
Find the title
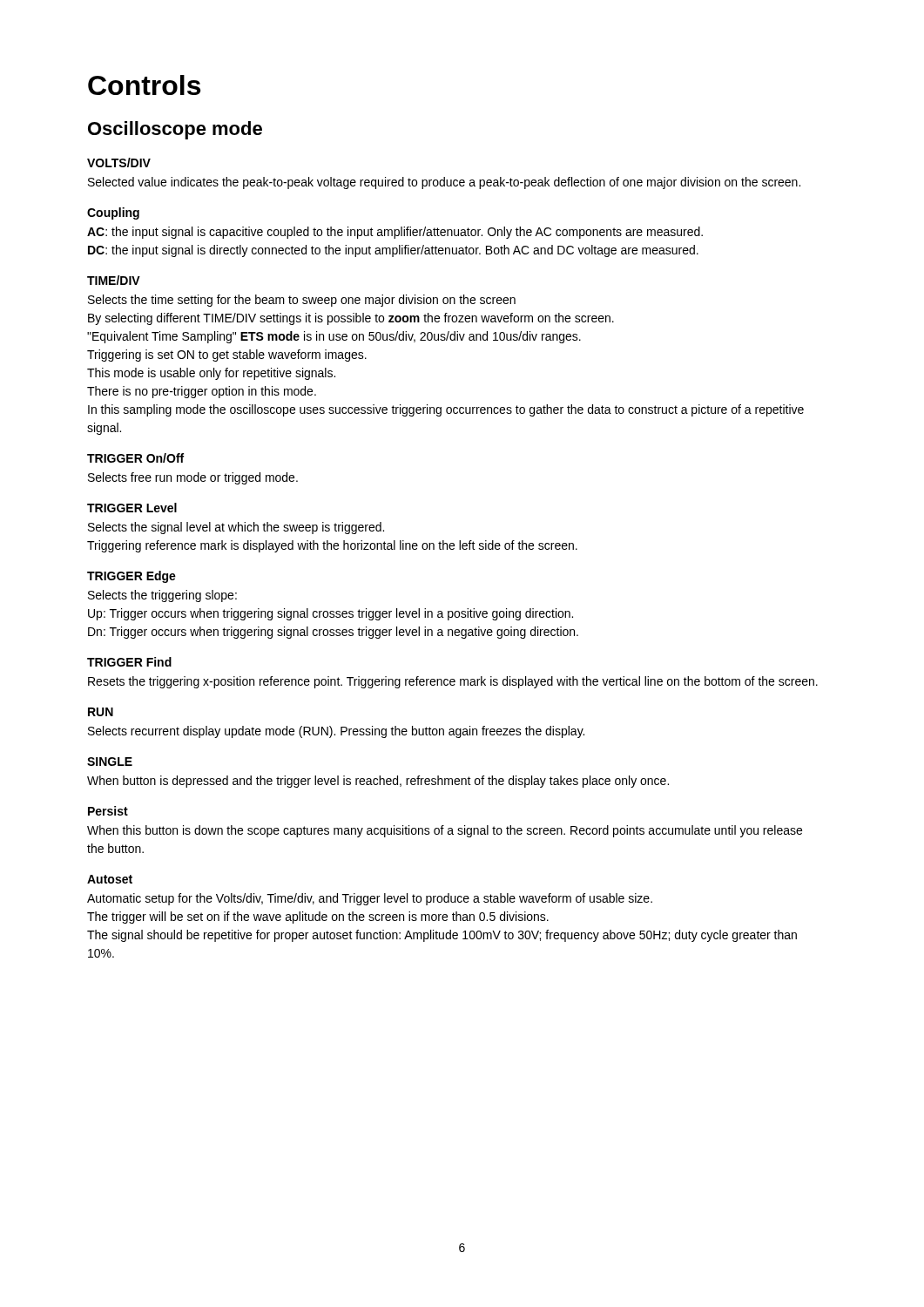[x=453, y=86]
